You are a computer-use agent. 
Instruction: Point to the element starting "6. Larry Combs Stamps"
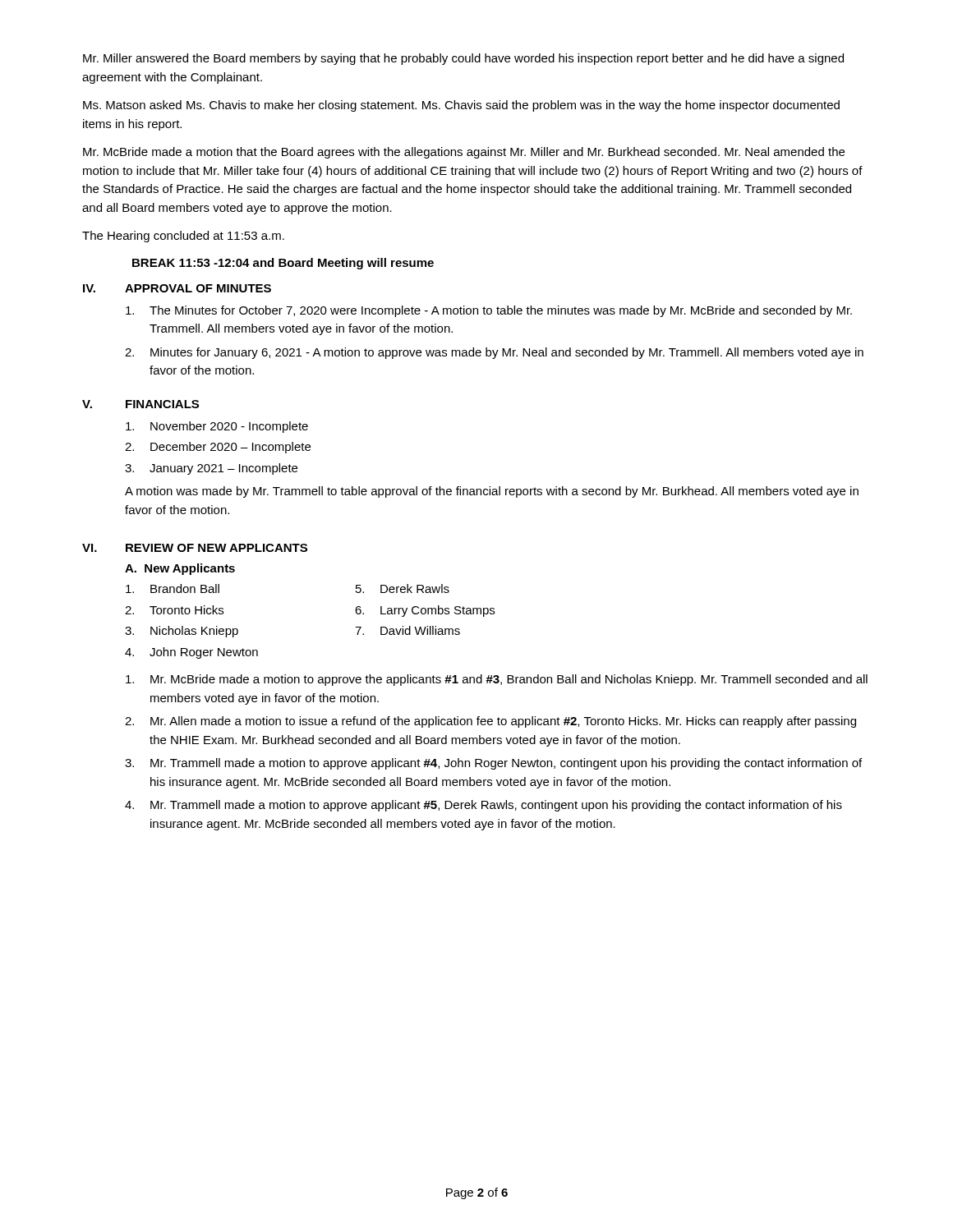pyautogui.click(x=425, y=611)
